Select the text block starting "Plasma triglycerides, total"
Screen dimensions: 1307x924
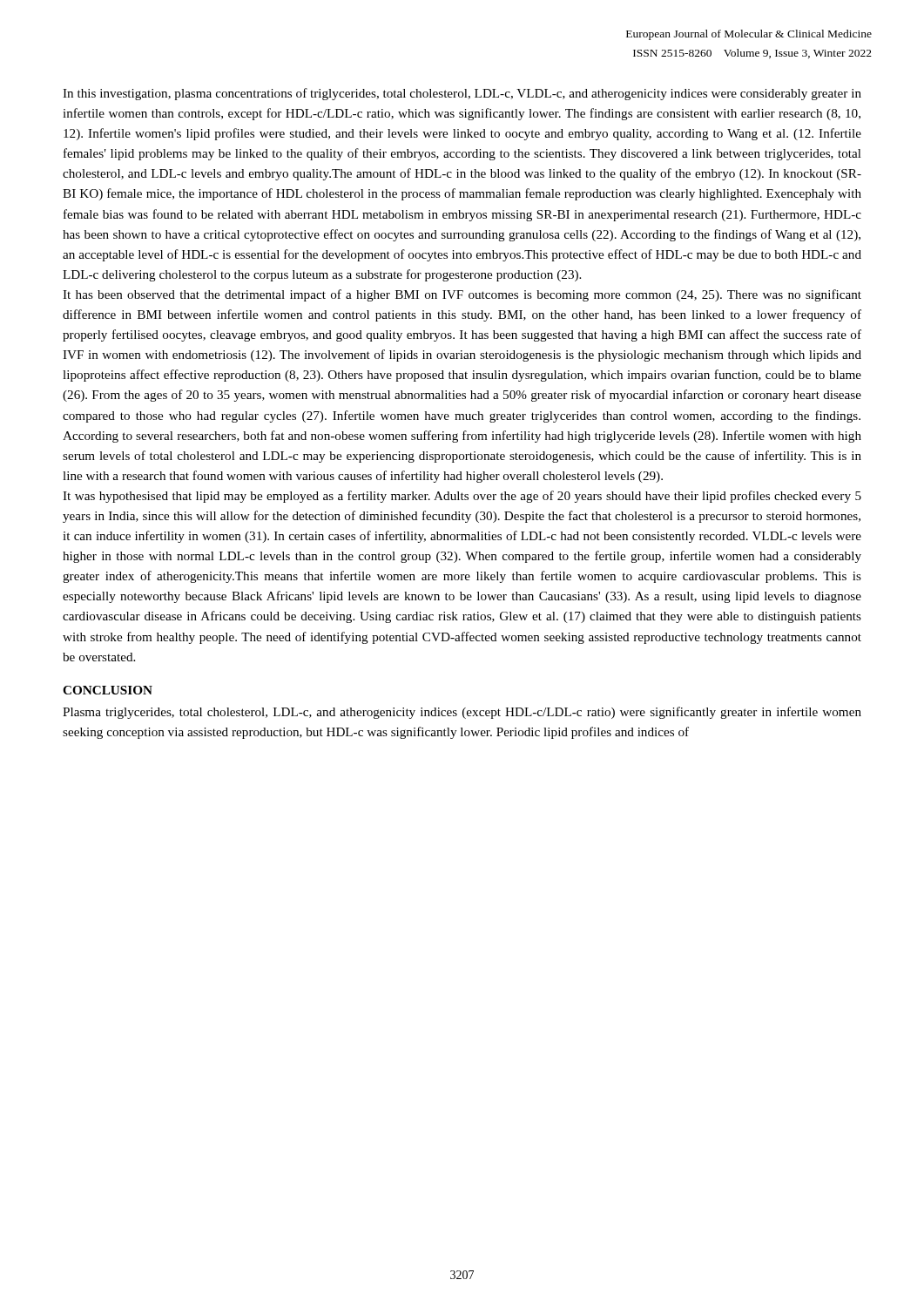coord(462,721)
